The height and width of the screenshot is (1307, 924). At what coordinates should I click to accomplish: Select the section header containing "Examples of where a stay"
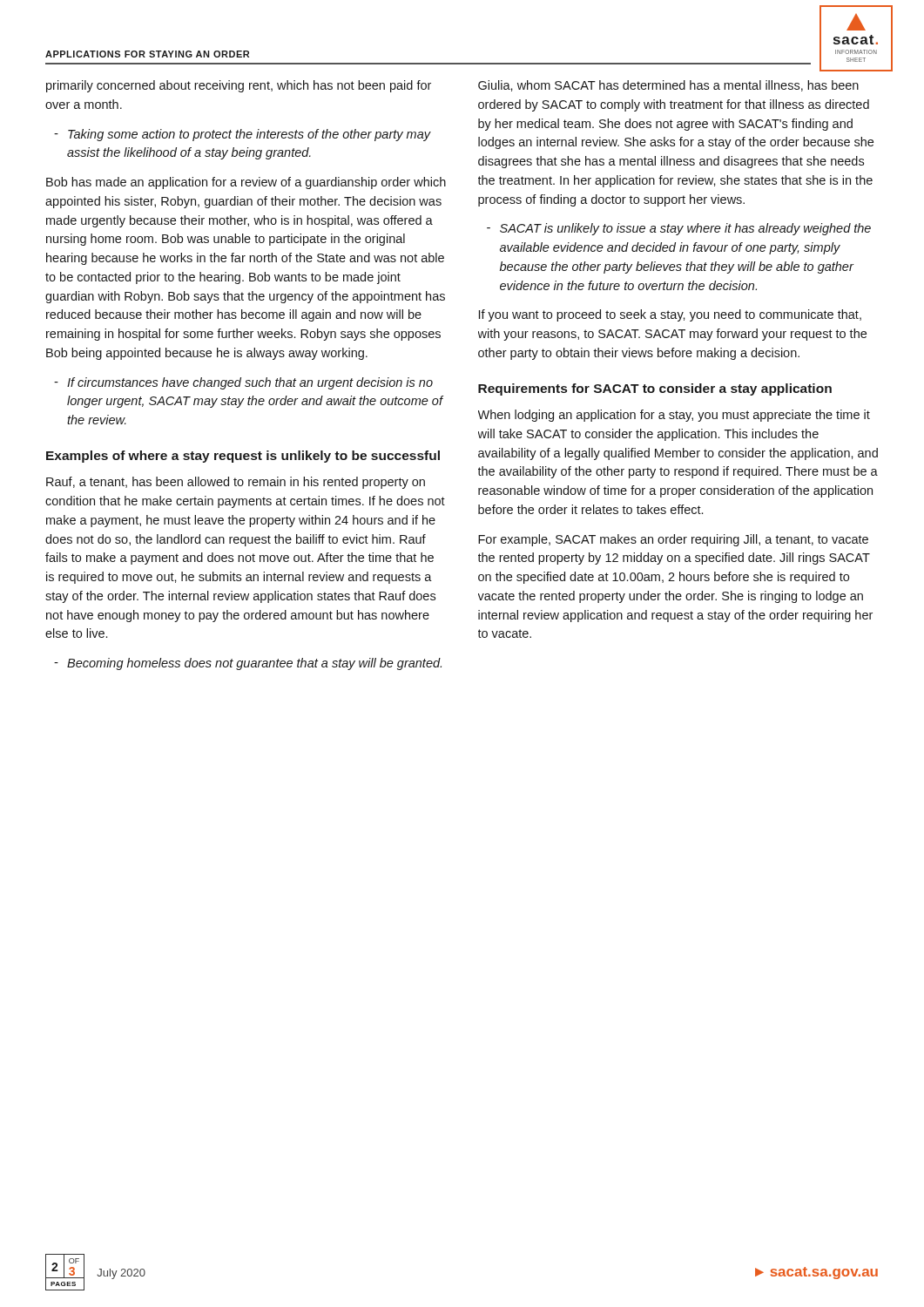[x=243, y=455]
